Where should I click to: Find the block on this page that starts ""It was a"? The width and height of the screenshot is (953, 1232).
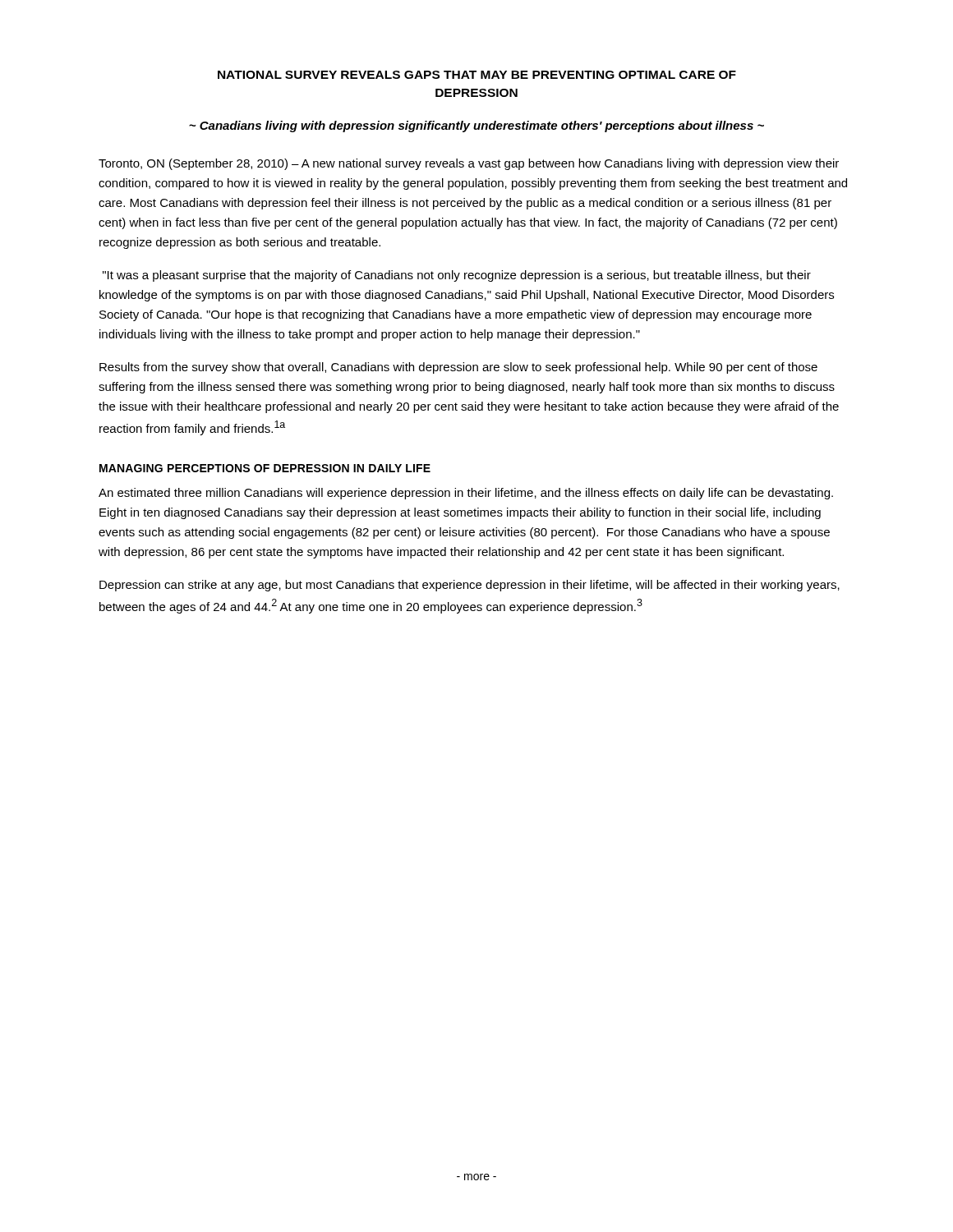click(x=467, y=305)
